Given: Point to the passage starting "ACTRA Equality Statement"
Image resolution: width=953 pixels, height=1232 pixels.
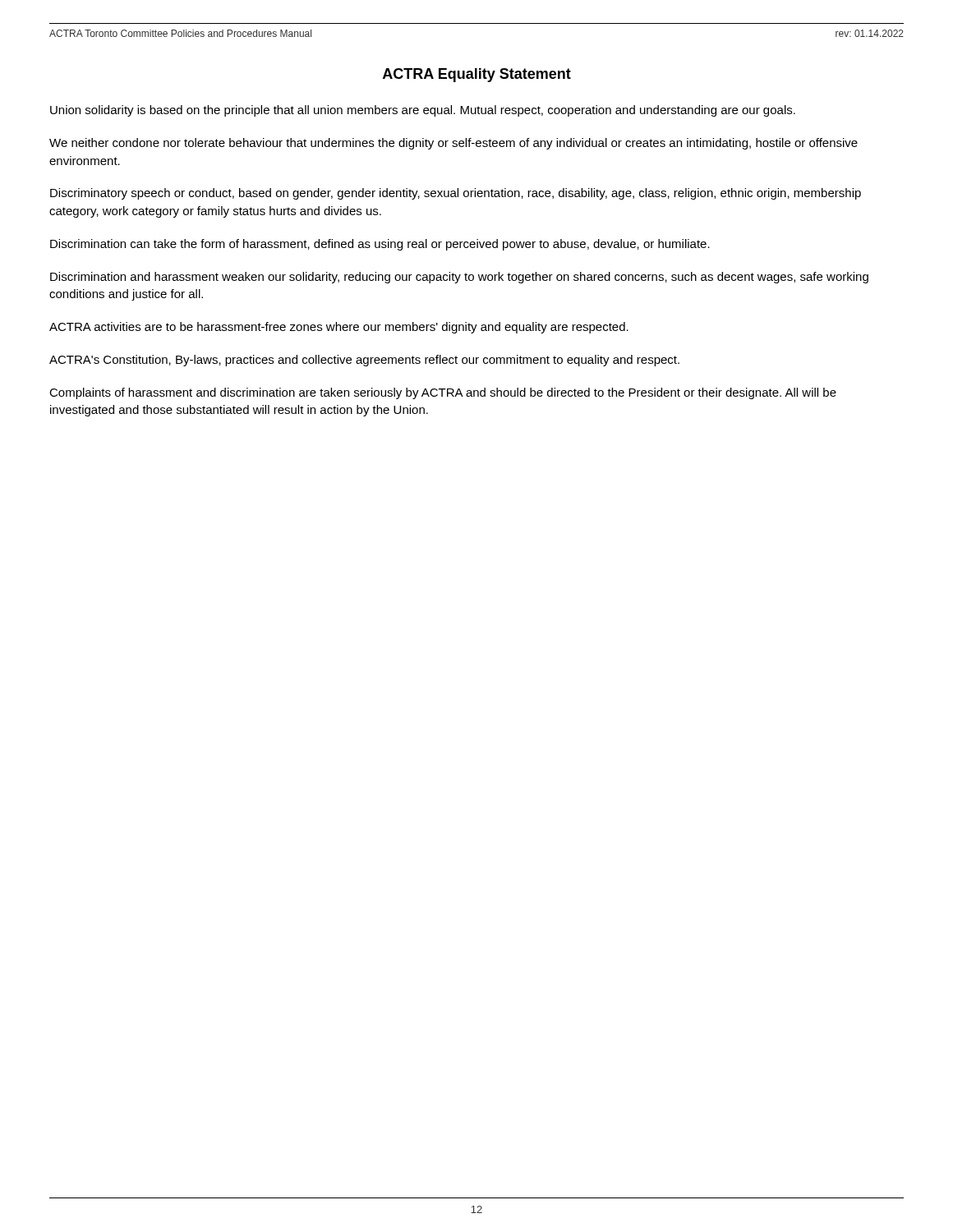Looking at the screenshot, I should coord(476,74).
